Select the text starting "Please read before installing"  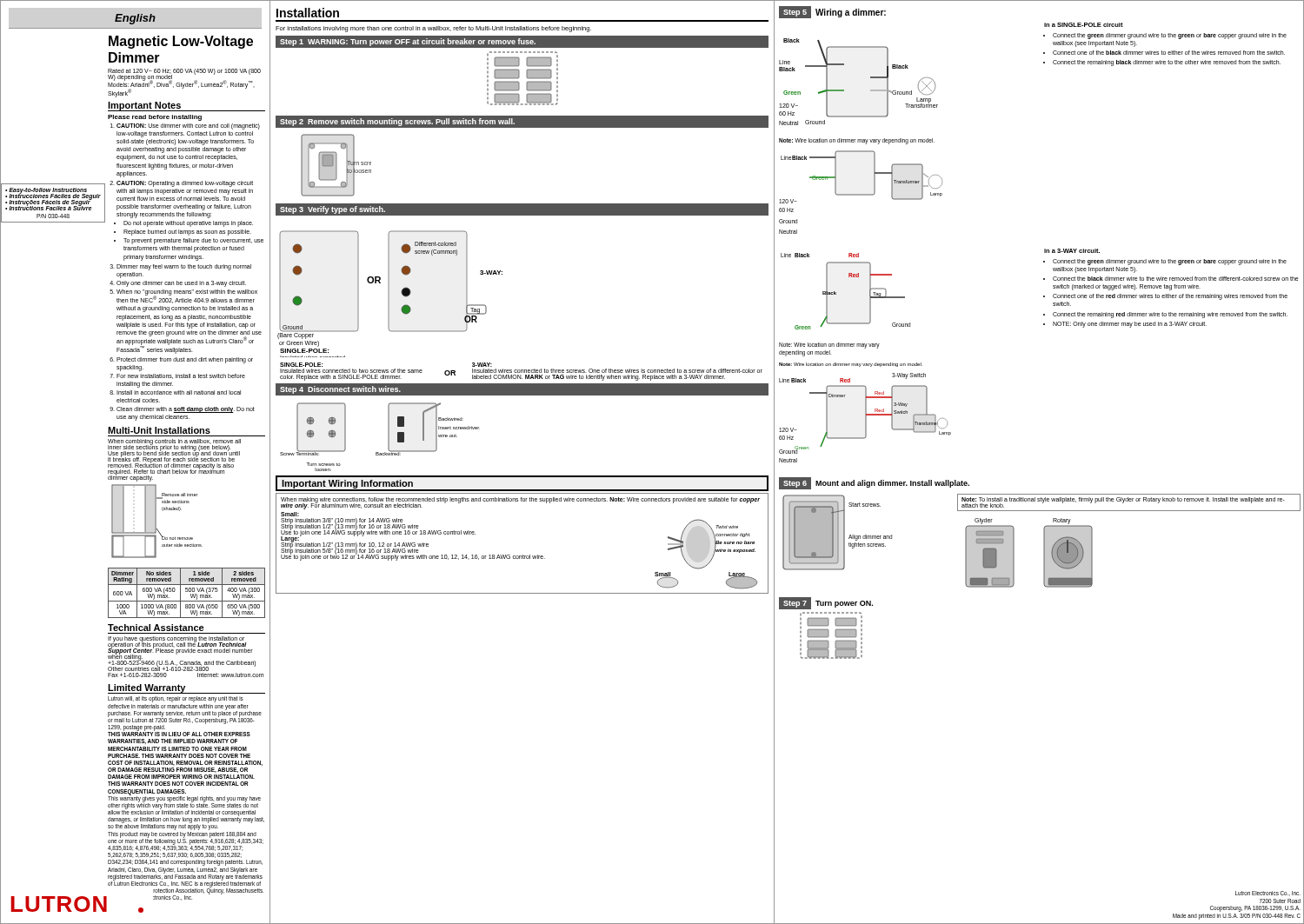coord(155,117)
